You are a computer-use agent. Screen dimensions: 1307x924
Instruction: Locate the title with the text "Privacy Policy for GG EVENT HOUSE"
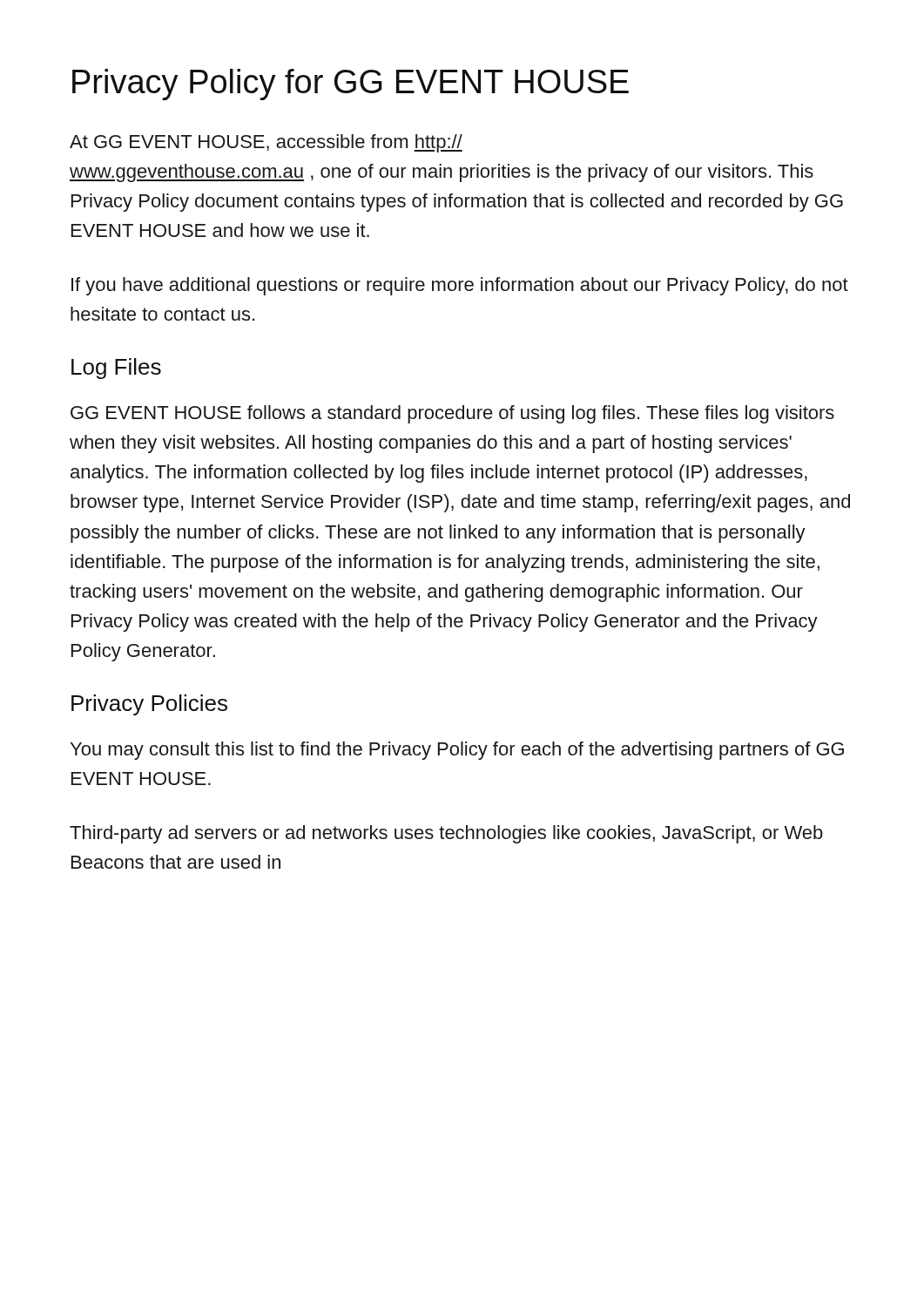[x=350, y=82]
